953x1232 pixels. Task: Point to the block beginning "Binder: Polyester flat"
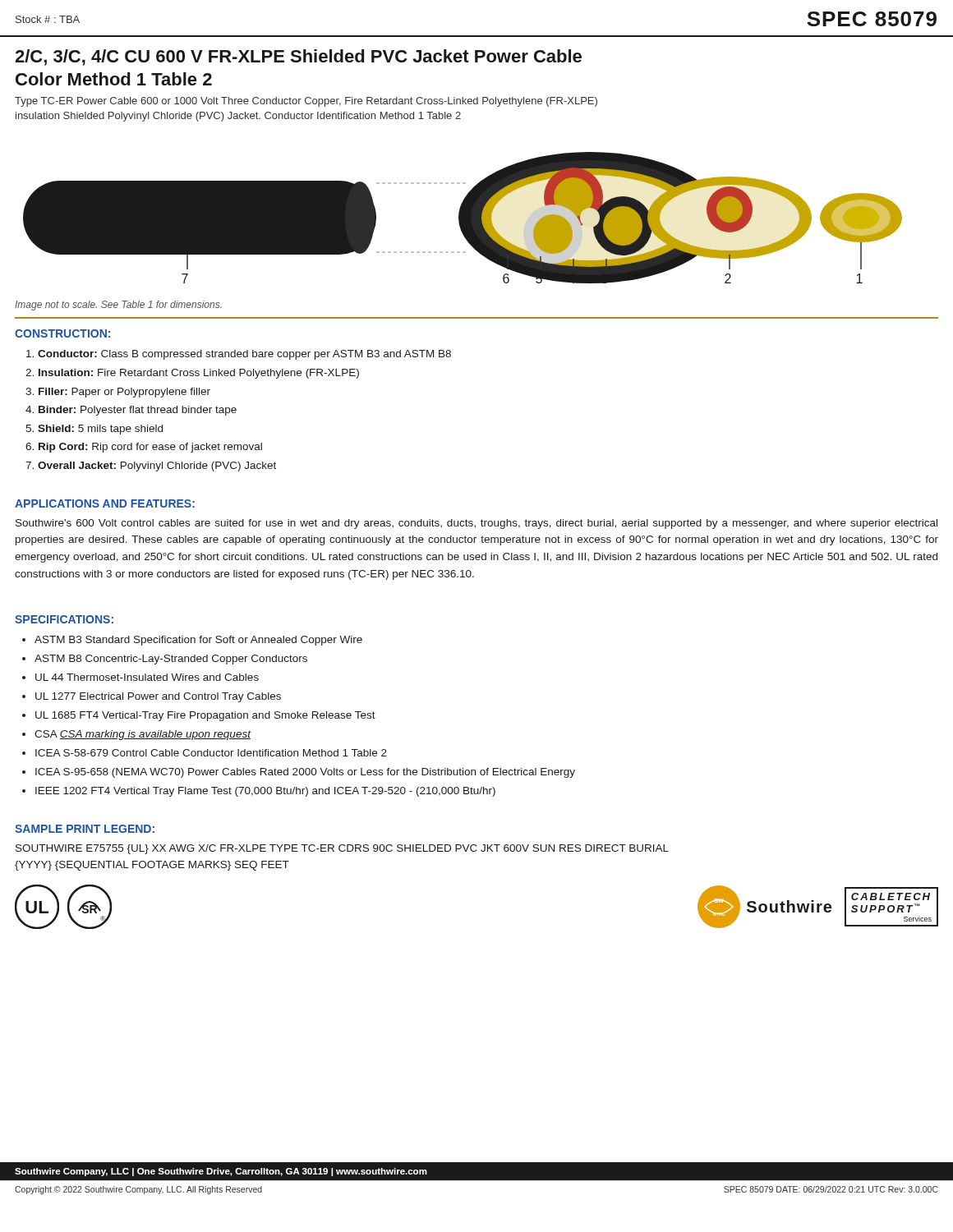coord(137,410)
